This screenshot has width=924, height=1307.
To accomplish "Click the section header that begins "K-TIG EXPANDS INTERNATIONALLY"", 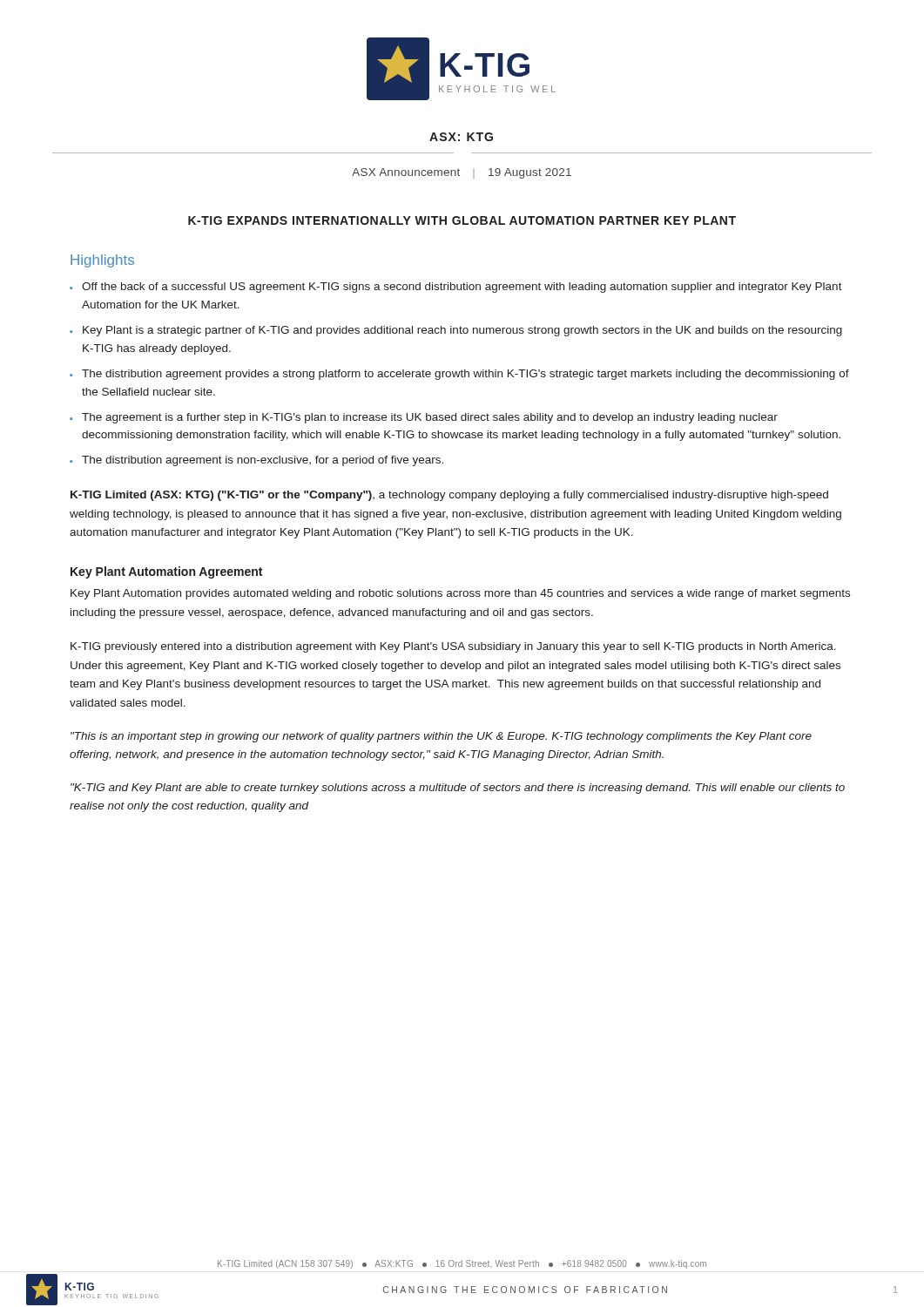I will pos(462,220).
